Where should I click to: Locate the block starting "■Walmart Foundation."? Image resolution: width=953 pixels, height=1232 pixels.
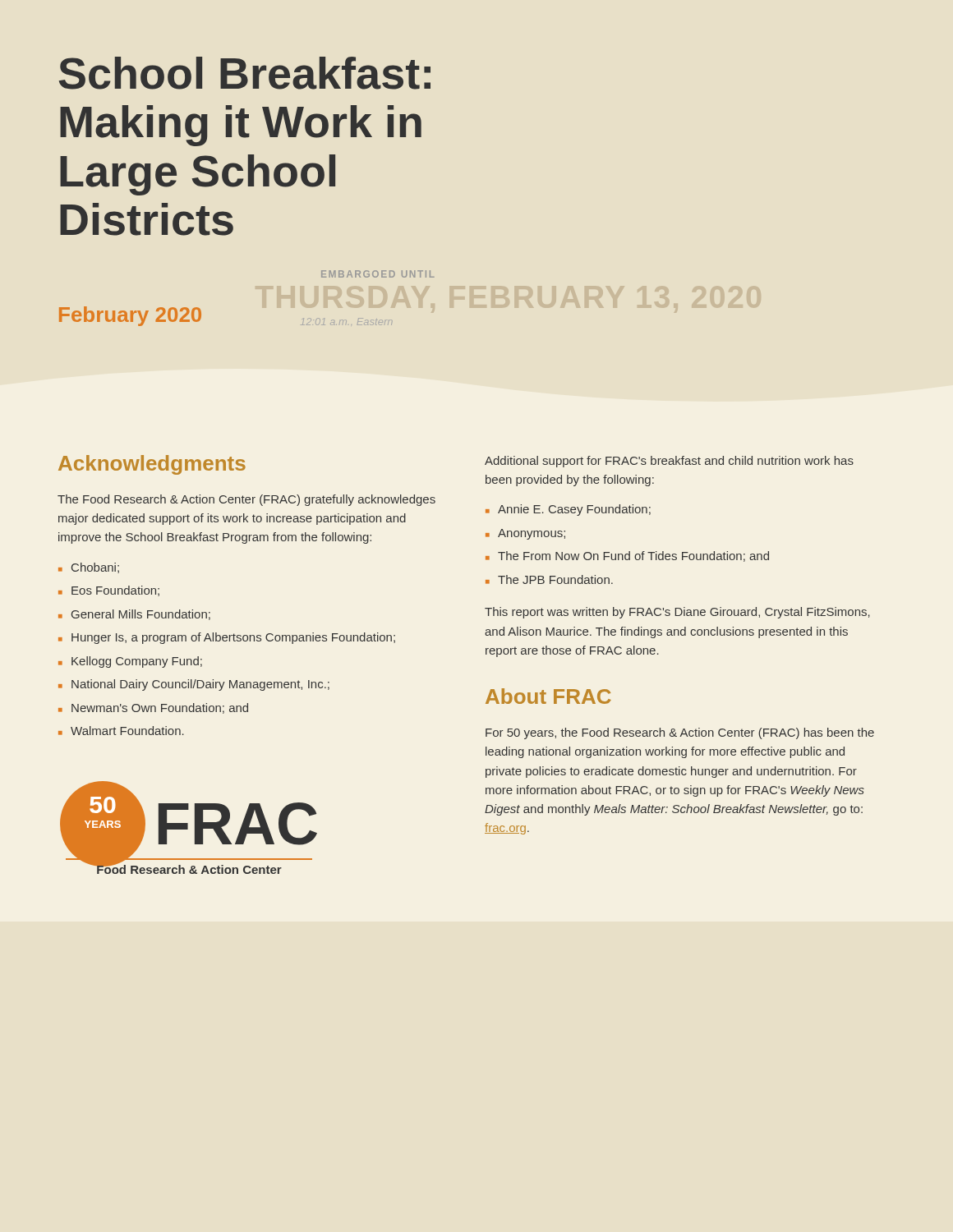121,731
